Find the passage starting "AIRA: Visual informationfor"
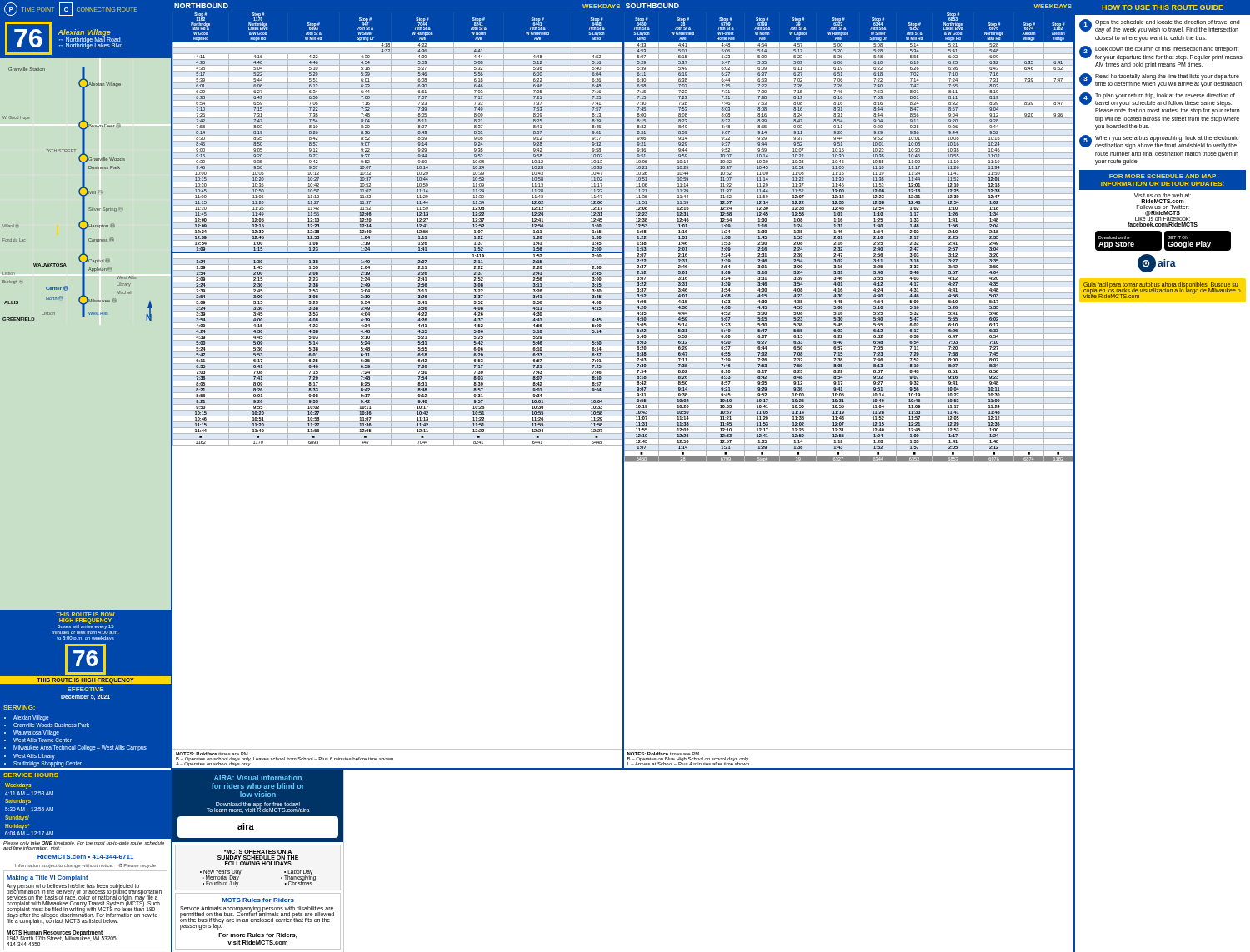 tap(258, 806)
